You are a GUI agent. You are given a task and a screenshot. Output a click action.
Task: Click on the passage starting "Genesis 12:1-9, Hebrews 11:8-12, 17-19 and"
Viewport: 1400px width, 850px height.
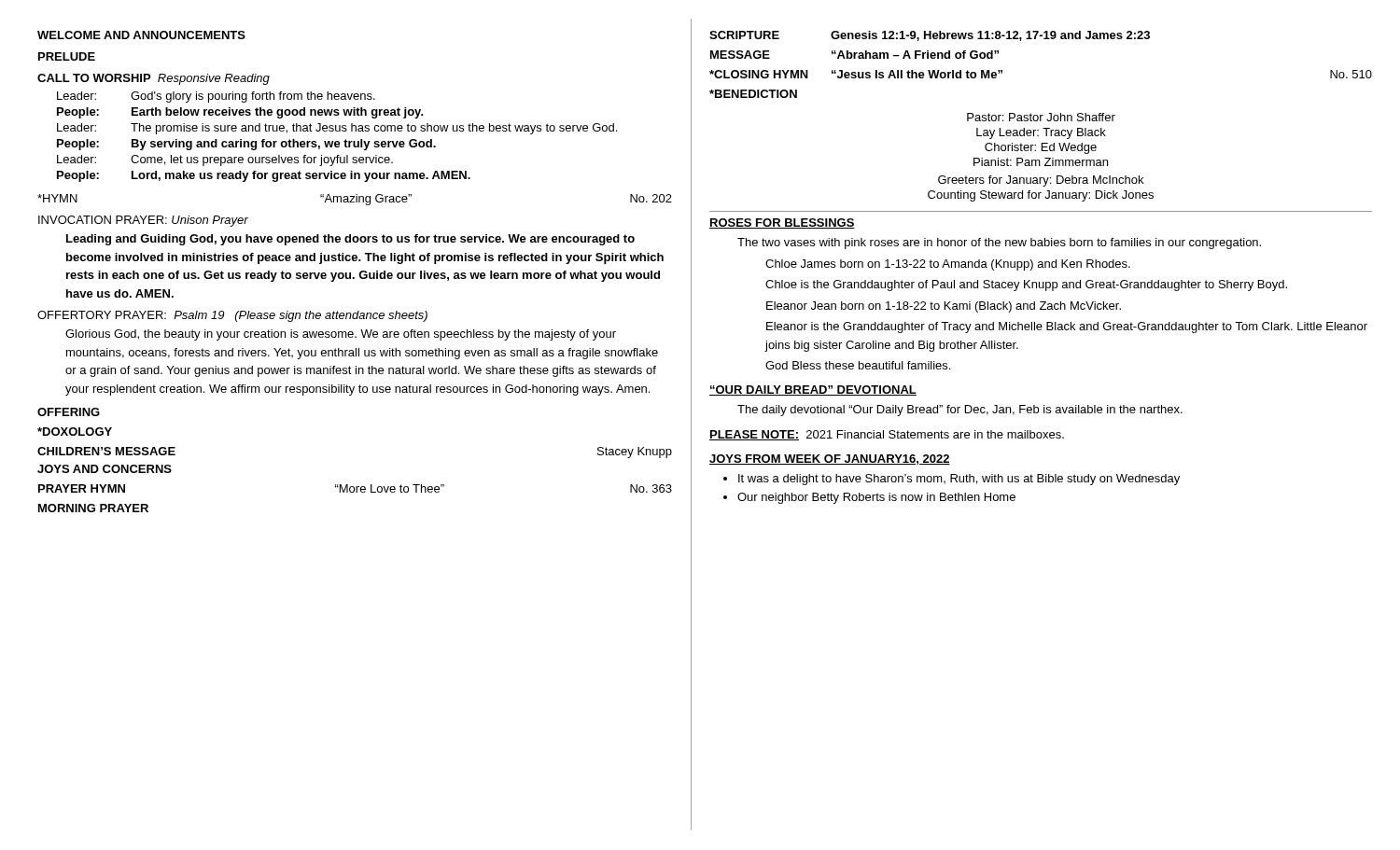point(990,35)
